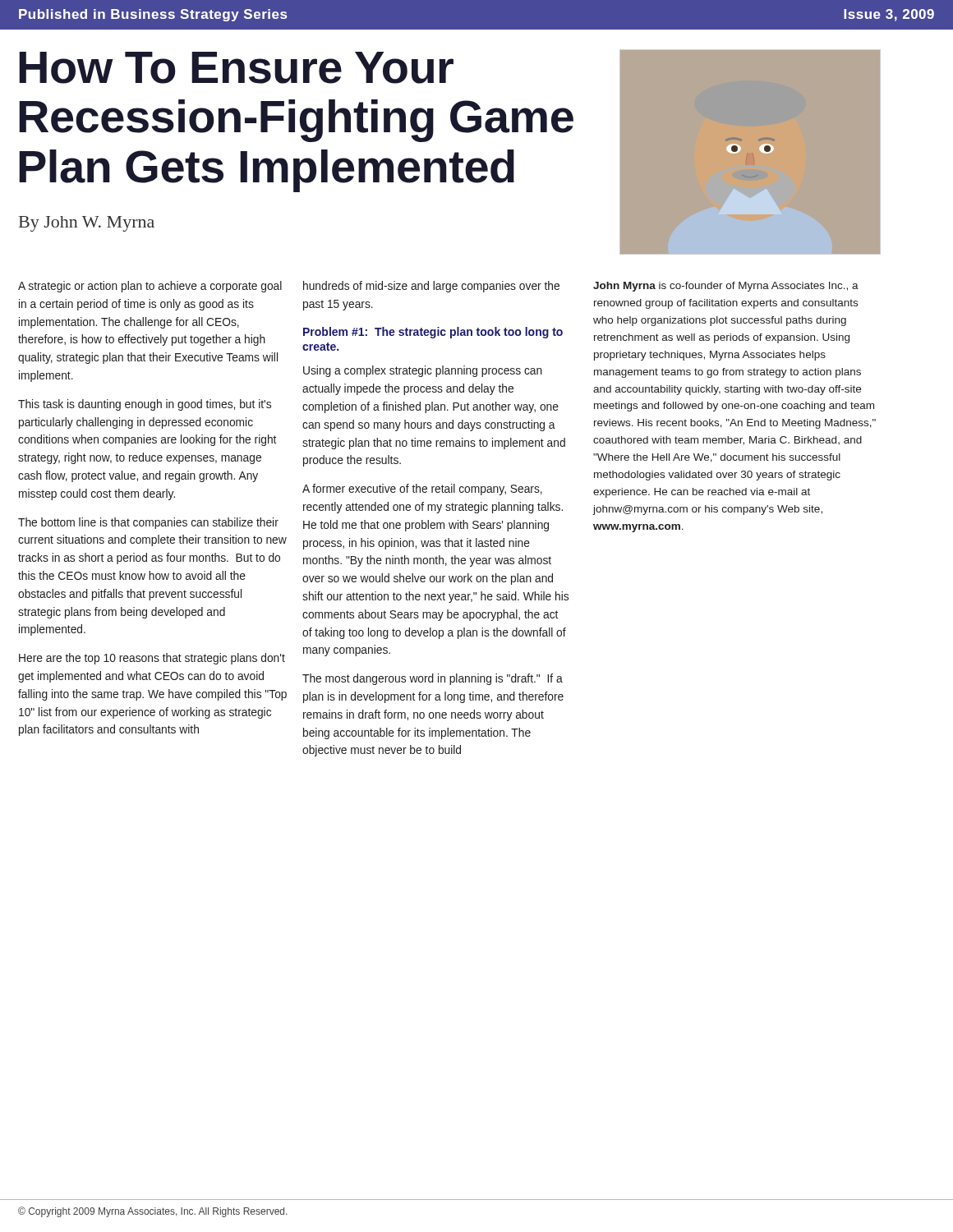The image size is (953, 1232).
Task: Navigate to the region starting "The most dangerous word in"
Action: (433, 715)
